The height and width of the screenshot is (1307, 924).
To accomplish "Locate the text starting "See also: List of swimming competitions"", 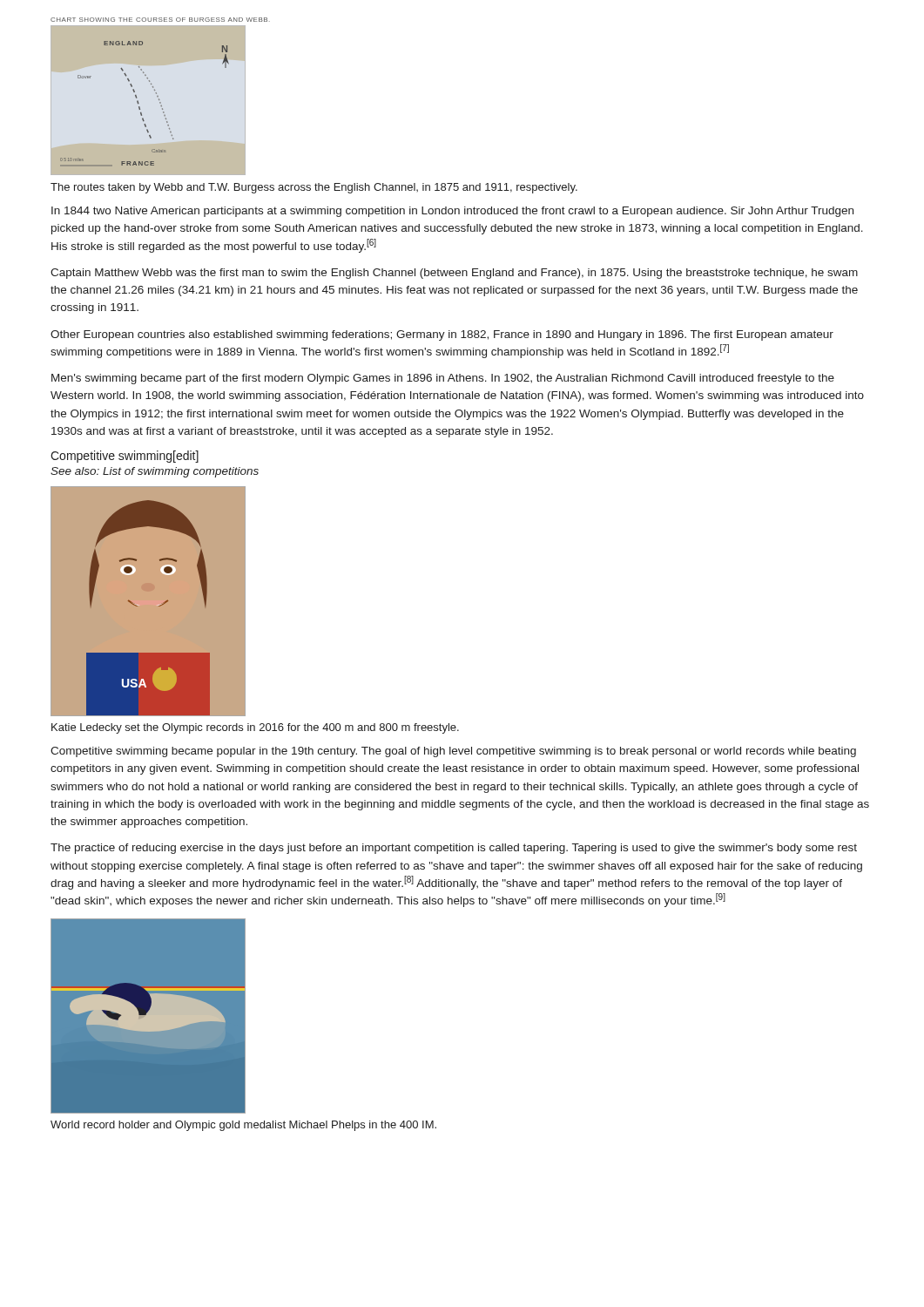I will coord(155,471).
